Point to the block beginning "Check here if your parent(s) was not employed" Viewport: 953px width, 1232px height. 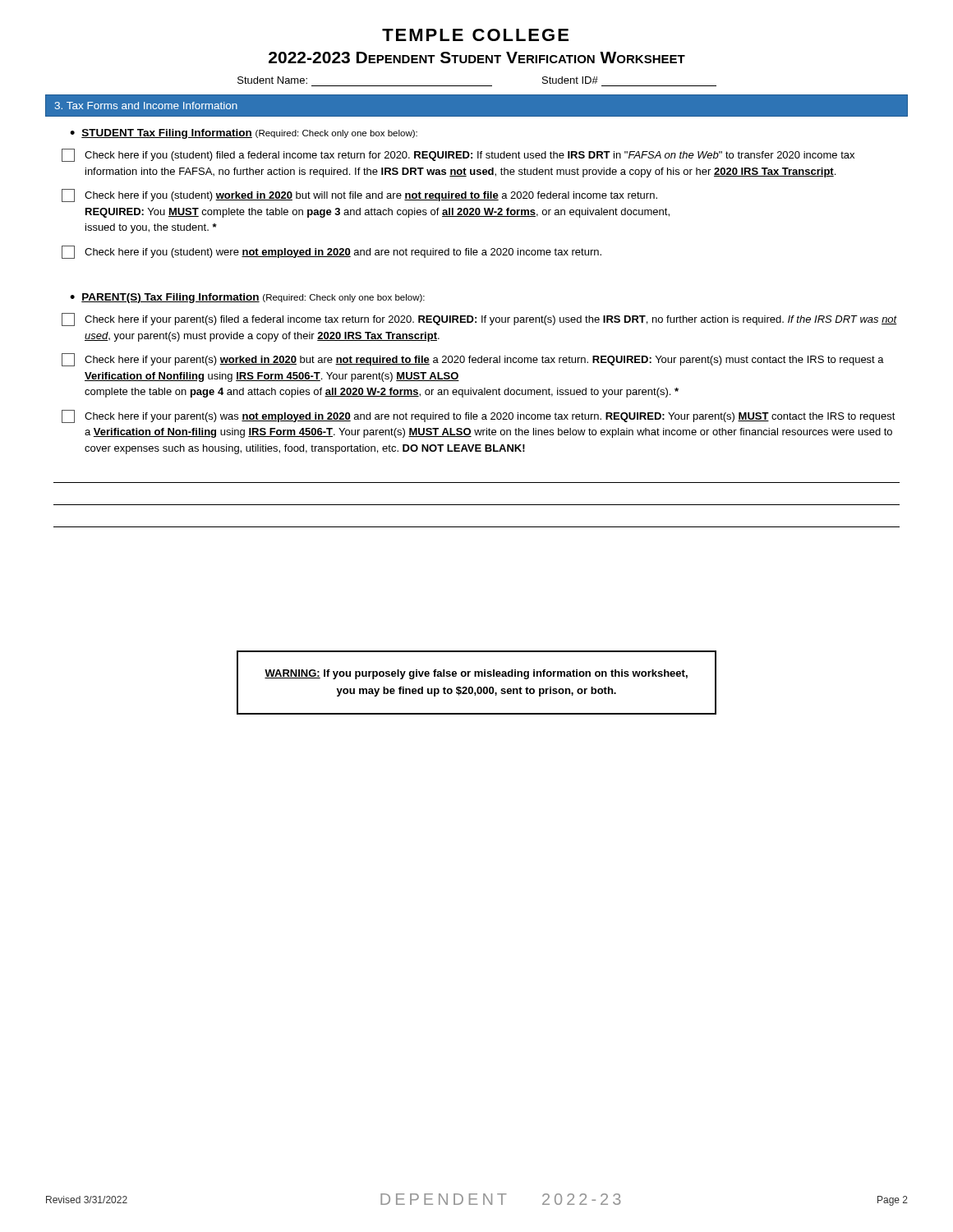coord(481,432)
